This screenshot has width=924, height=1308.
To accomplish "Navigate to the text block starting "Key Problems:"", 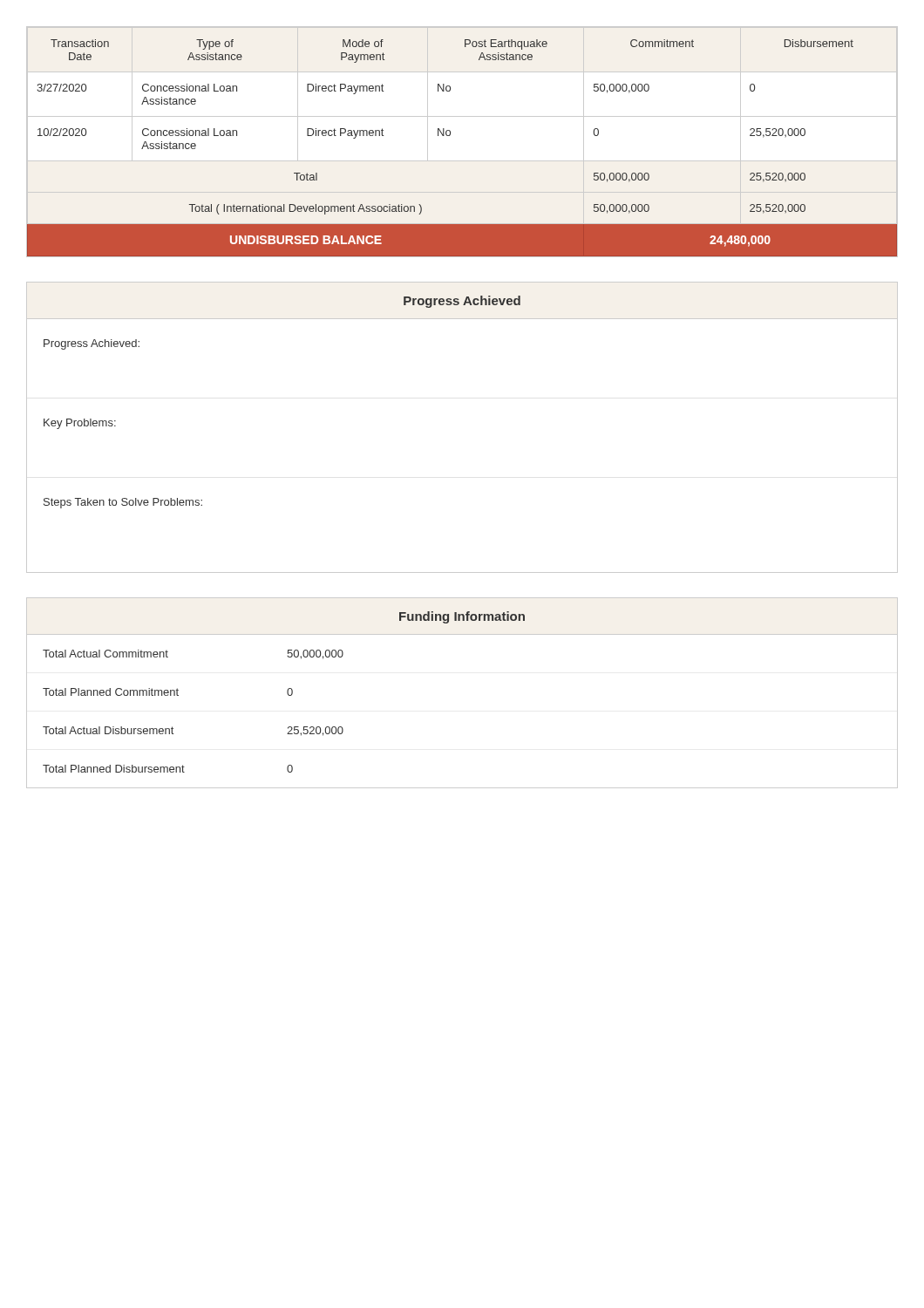I will coord(80,422).
